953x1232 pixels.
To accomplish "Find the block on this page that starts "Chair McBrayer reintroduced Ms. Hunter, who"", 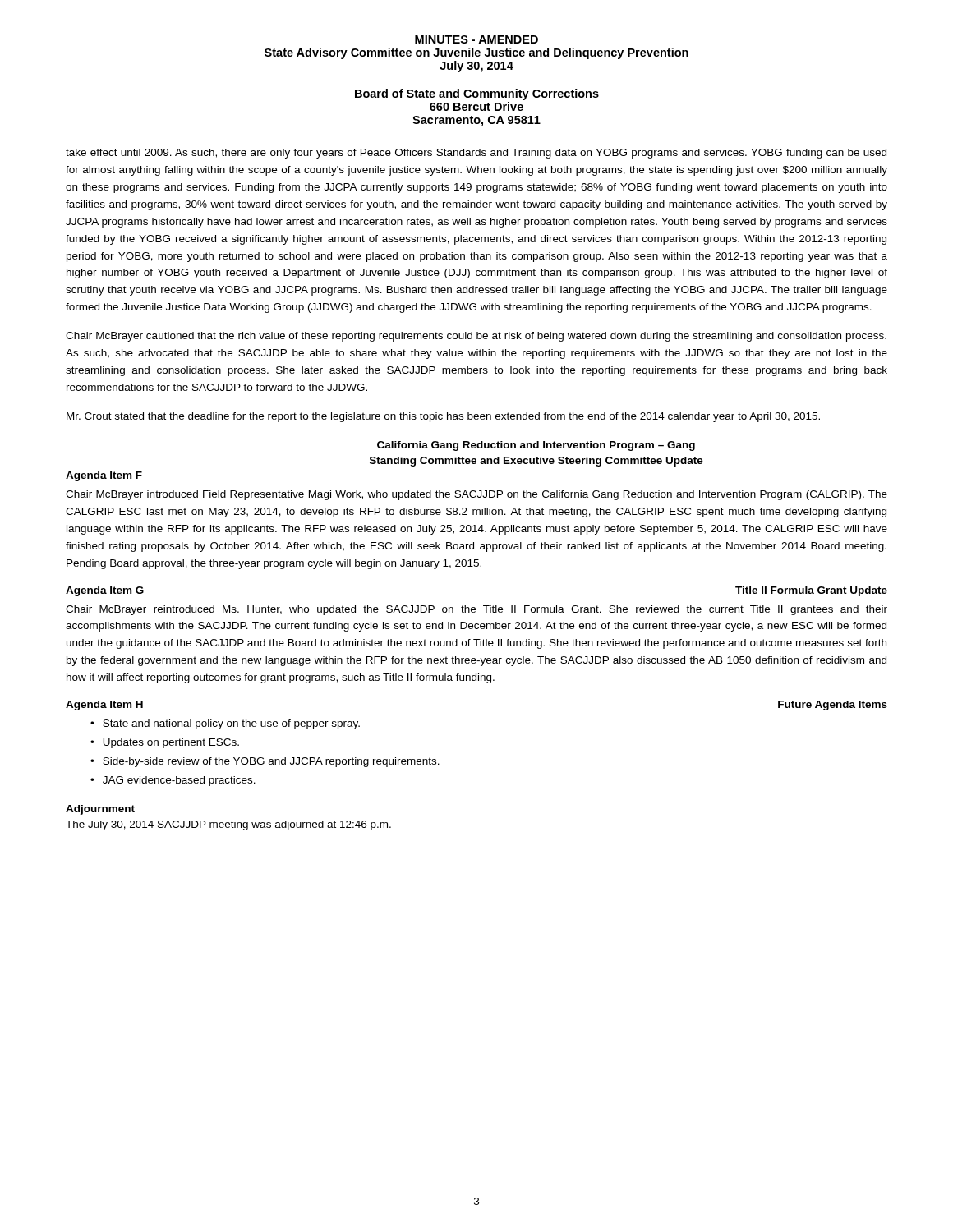I will tap(476, 643).
